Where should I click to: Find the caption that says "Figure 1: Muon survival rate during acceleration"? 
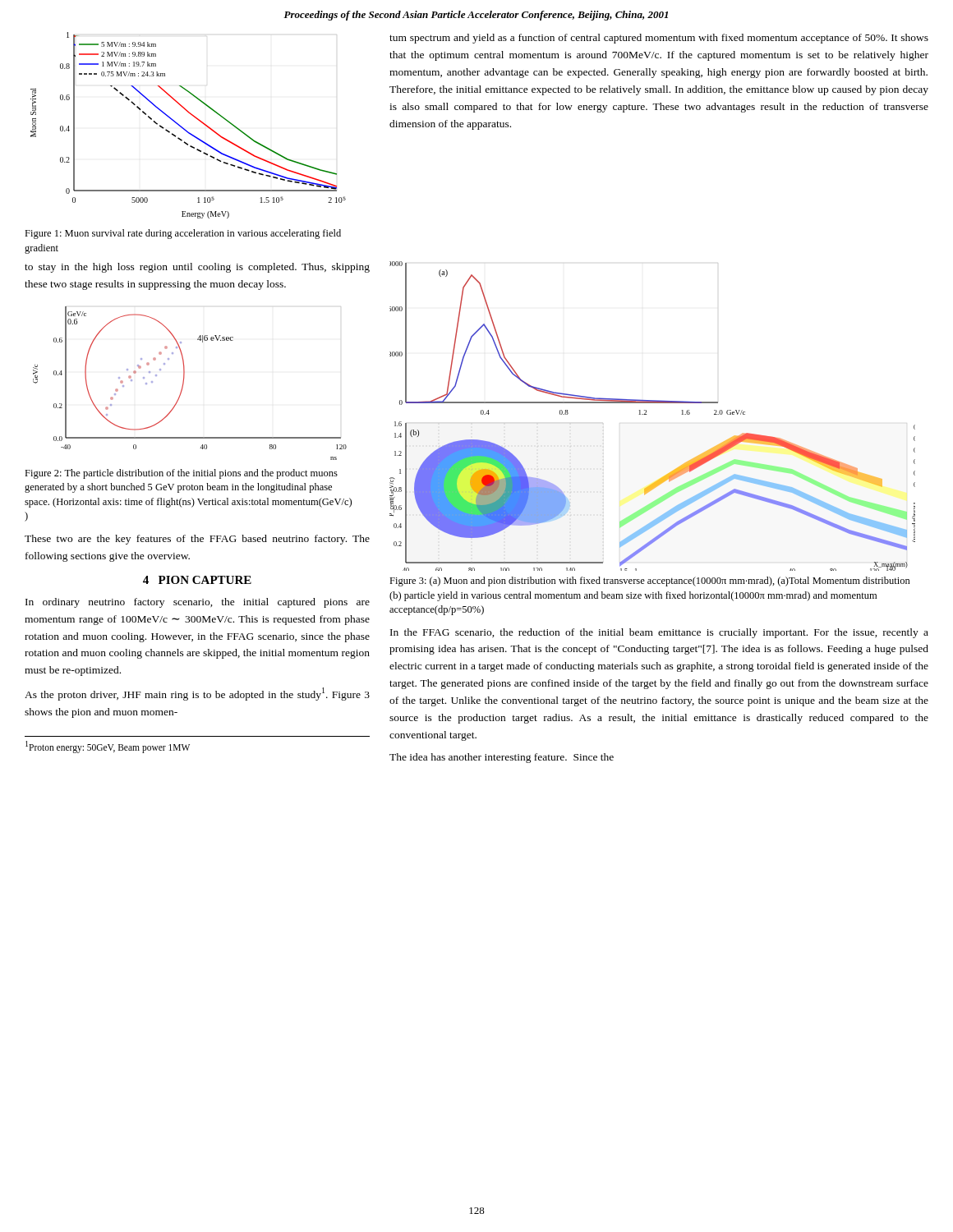pos(183,240)
